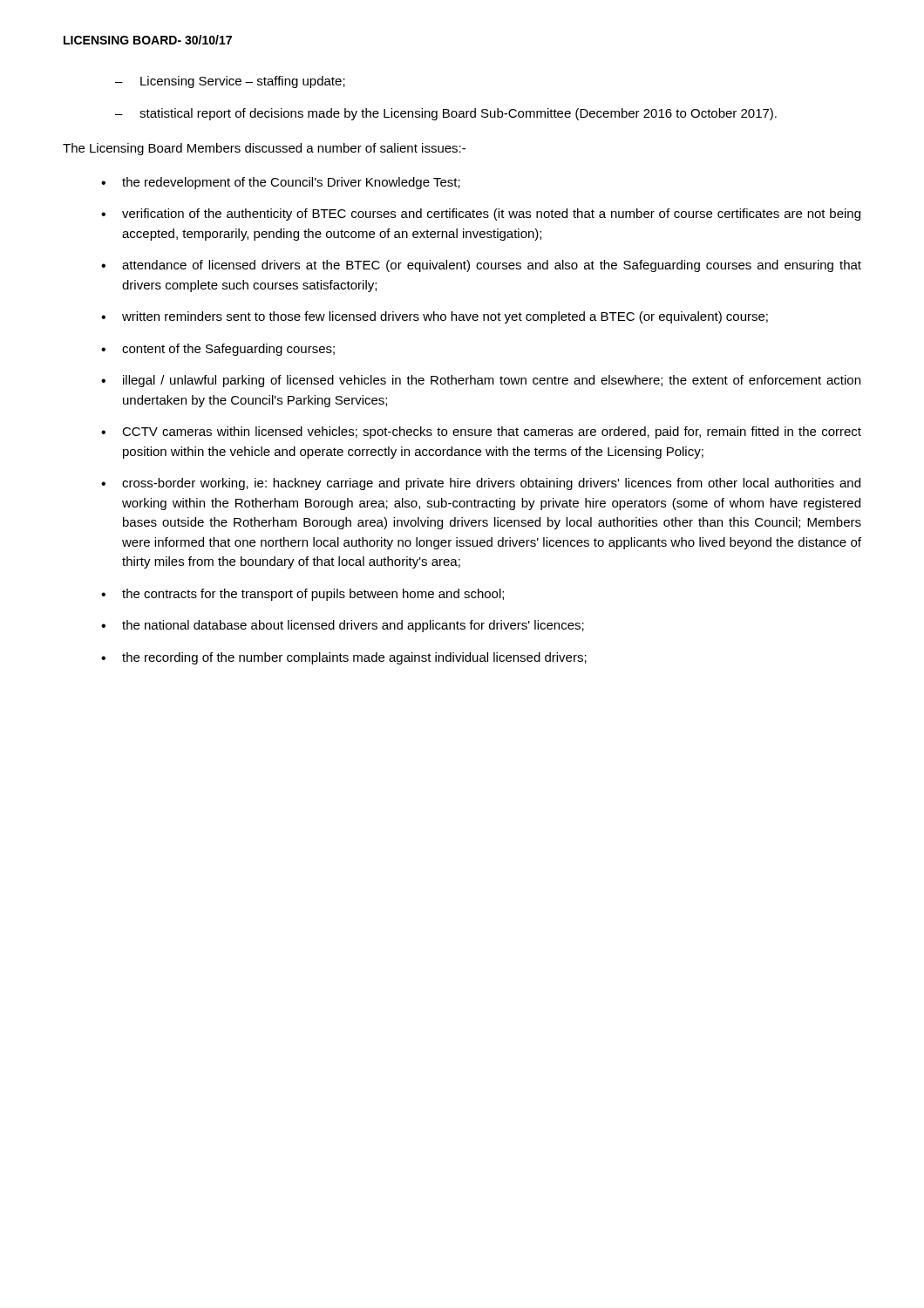Point to the text starting "the contracts for"

pyautogui.click(x=314, y=593)
